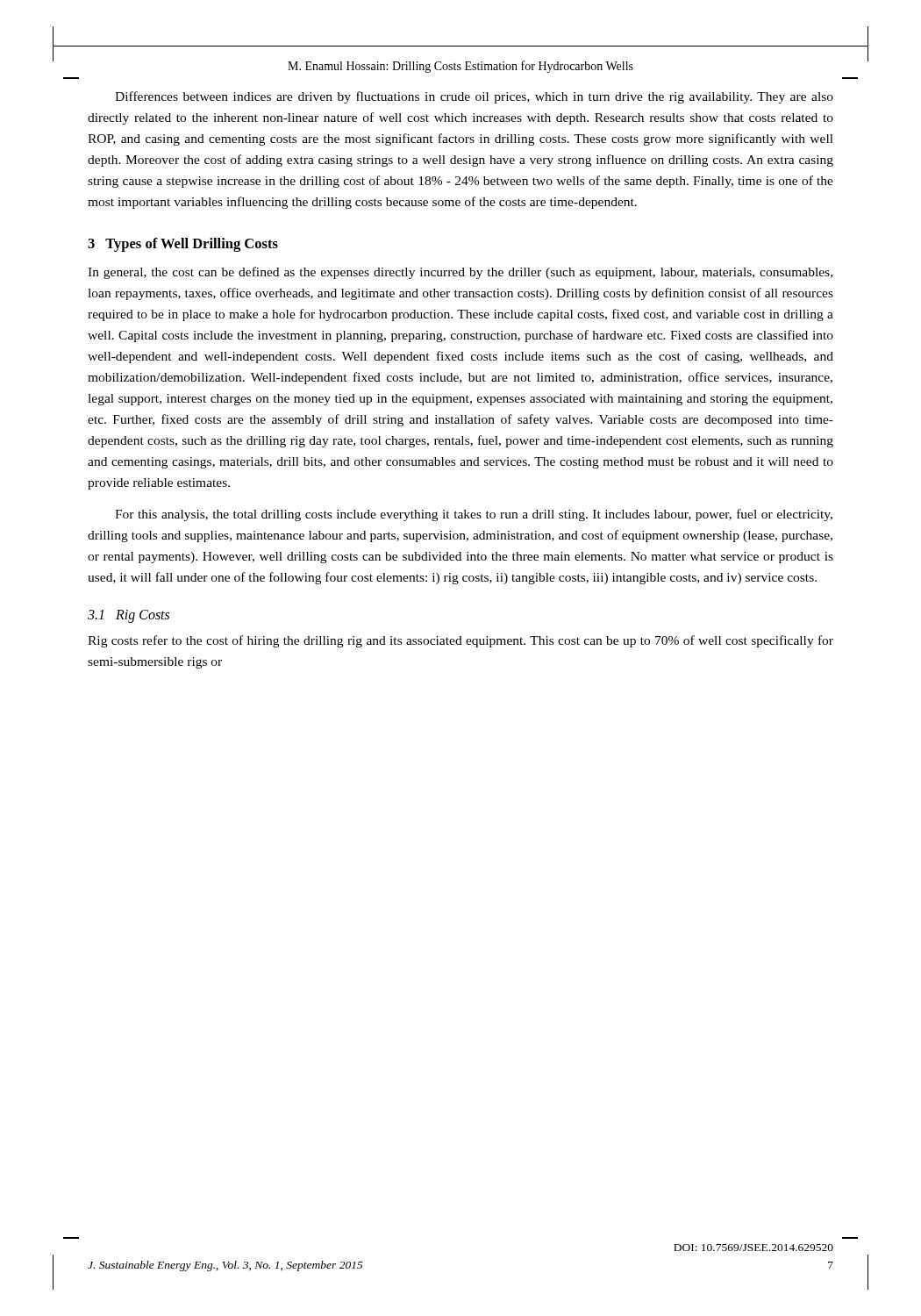Locate the block of text that opens with "In general, the cost"

(460, 377)
